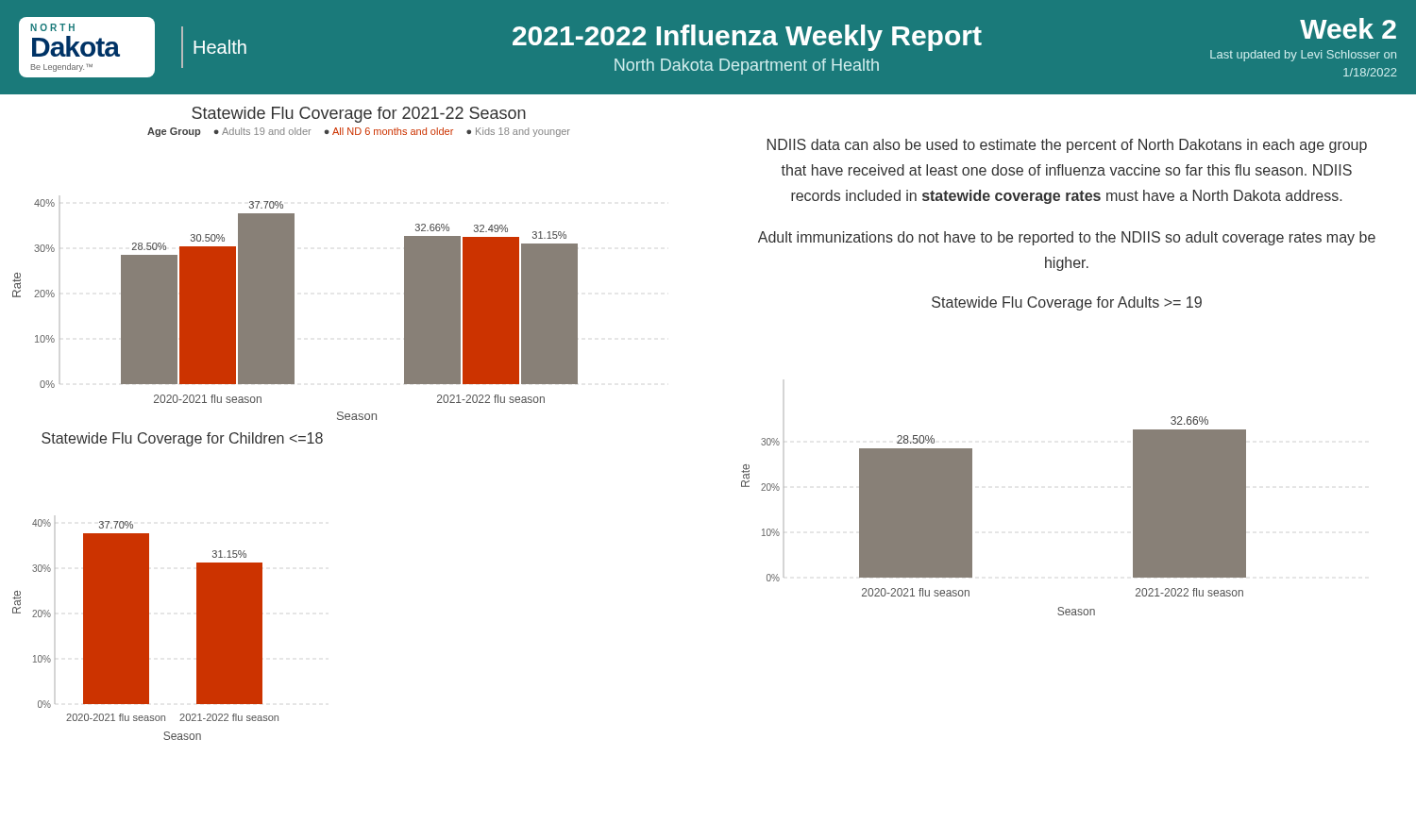This screenshot has height=840, width=1416.
Task: Click the passage that begins "Adult immunizations do not"
Action: [1067, 250]
